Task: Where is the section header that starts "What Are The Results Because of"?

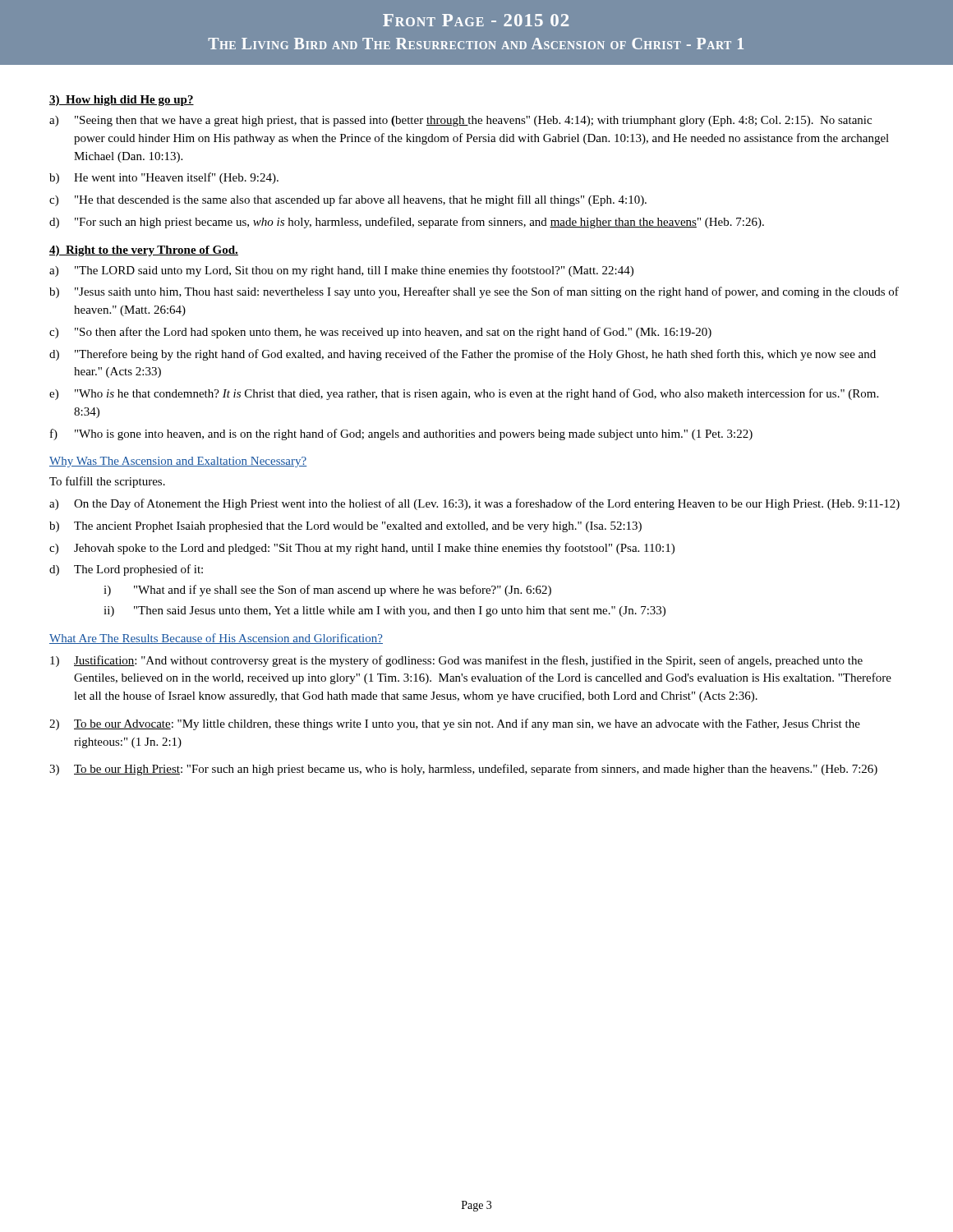Action: [x=216, y=638]
